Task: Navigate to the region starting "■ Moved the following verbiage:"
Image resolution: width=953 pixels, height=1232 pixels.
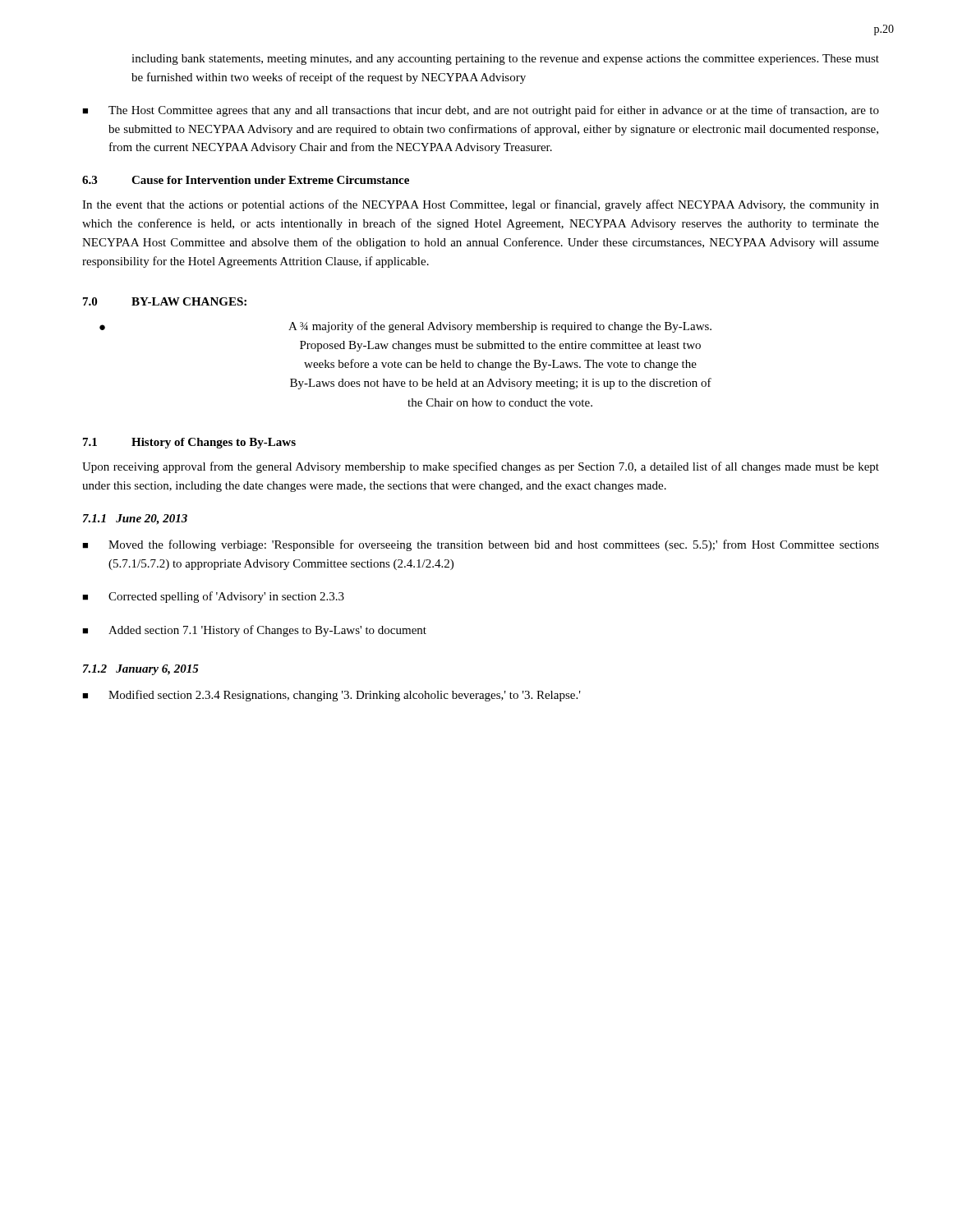Action: tap(481, 554)
